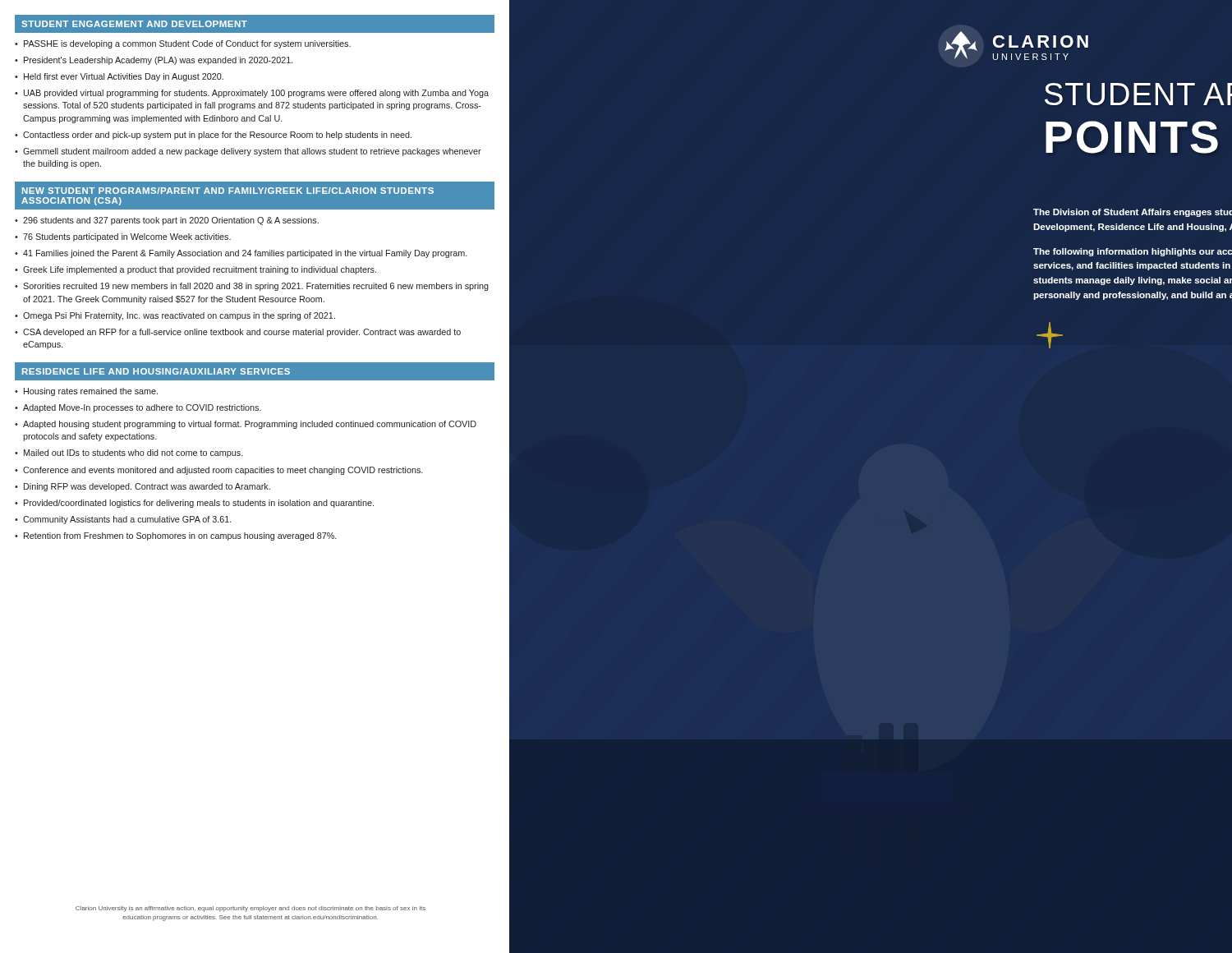Point to the text block starting "Contactless order and pick-up system"
The height and width of the screenshot is (953, 1232).
[218, 134]
